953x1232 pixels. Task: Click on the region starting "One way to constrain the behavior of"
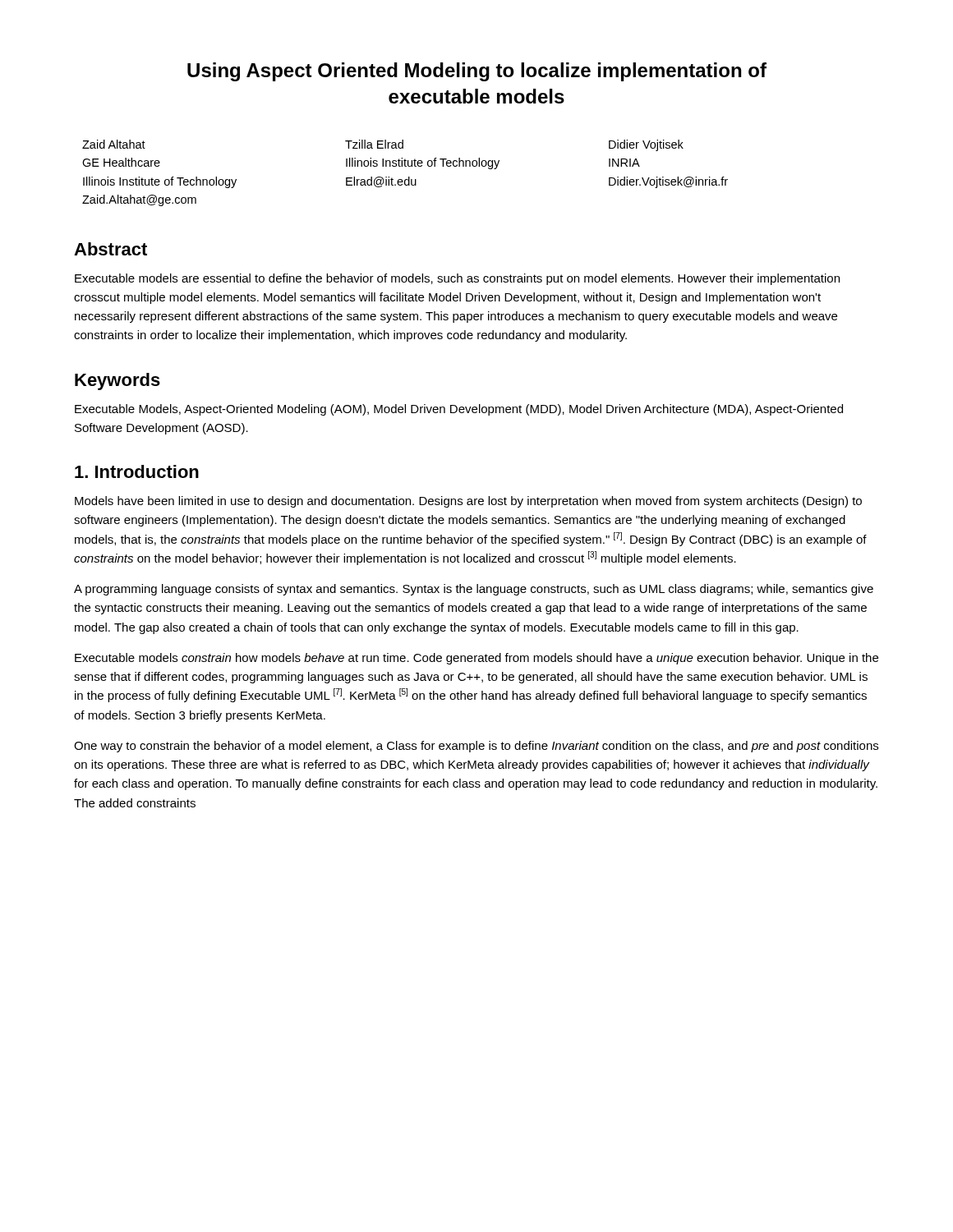(x=476, y=774)
